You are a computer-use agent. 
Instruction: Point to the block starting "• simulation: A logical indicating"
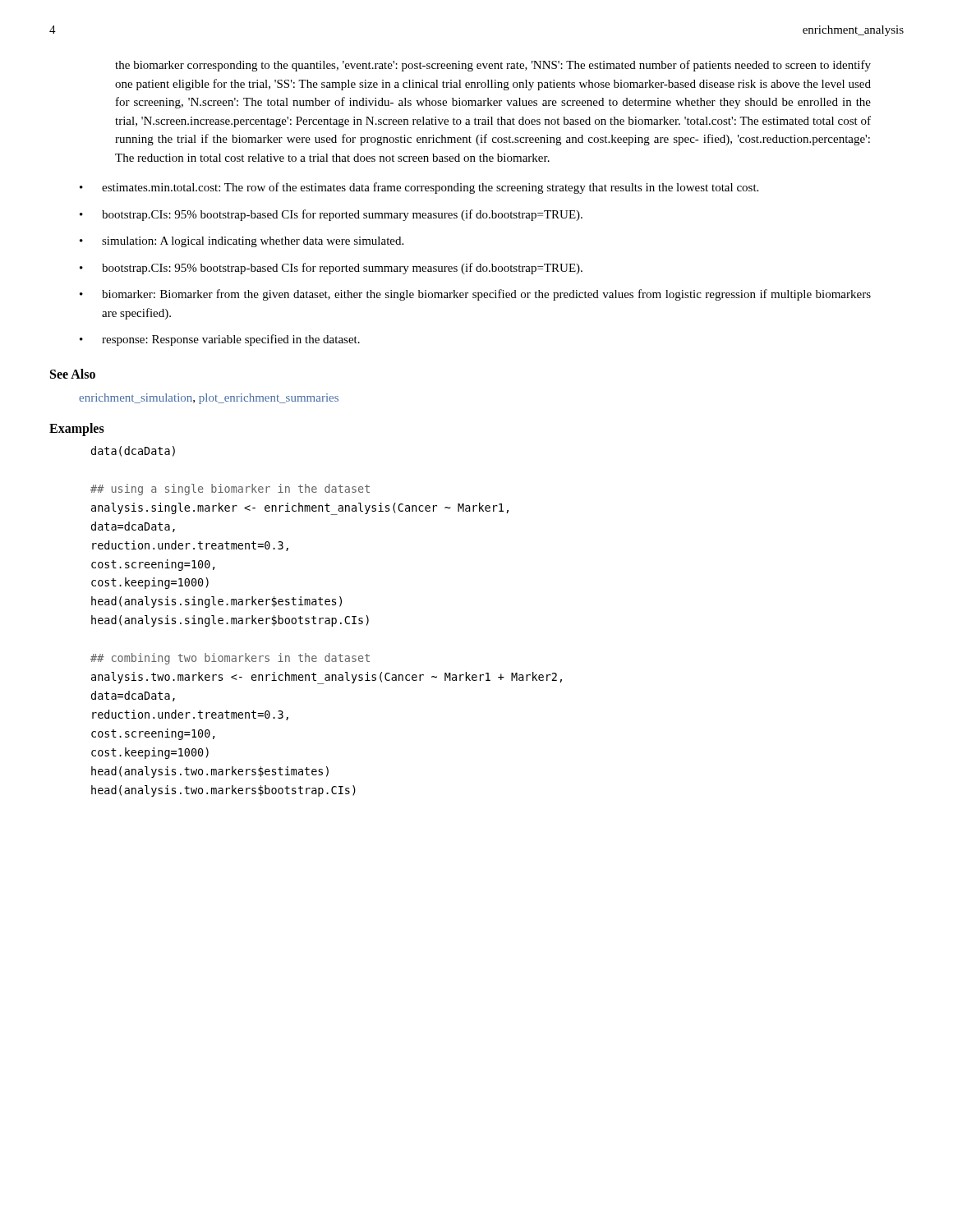242,242
